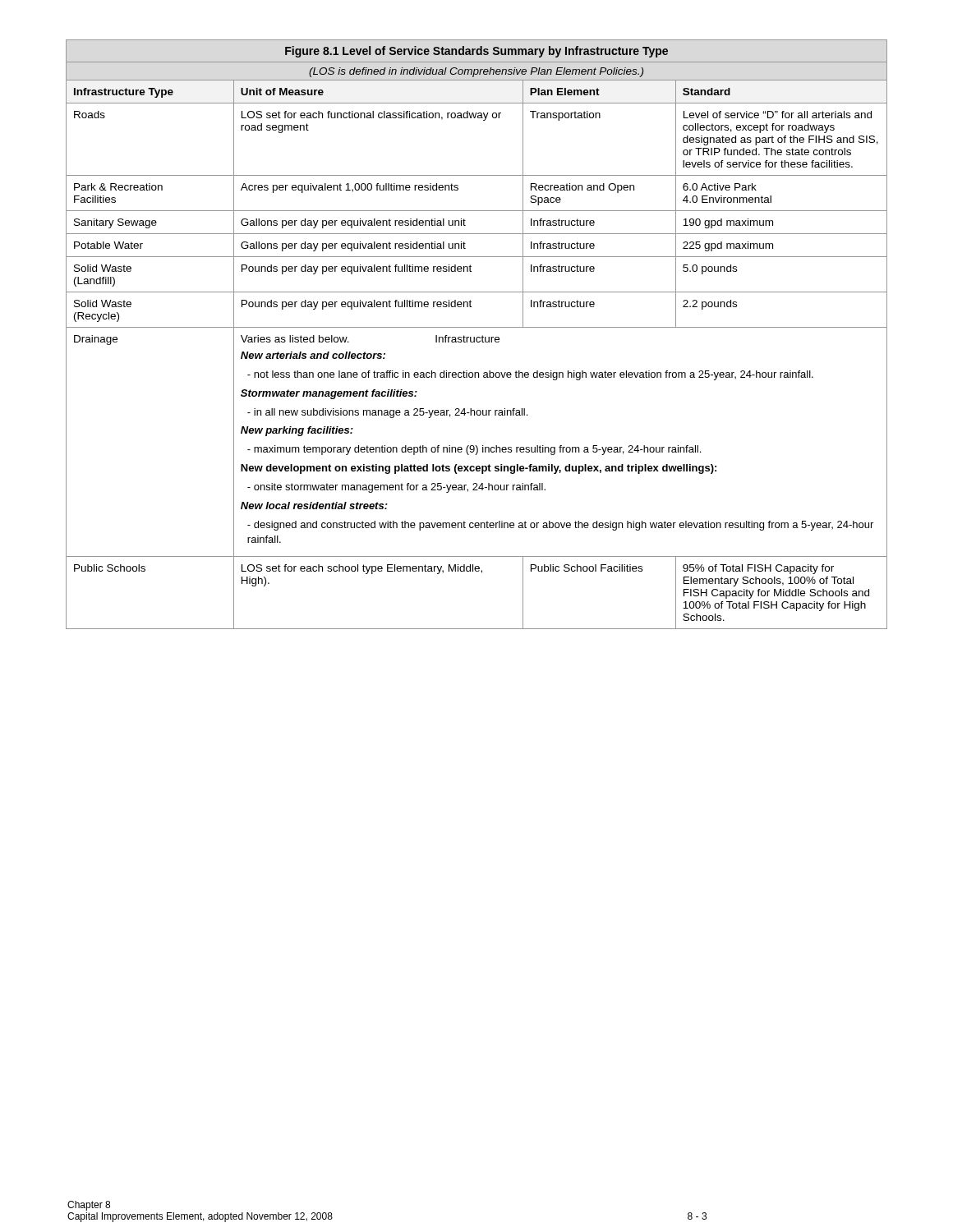Select the table

pos(476,334)
